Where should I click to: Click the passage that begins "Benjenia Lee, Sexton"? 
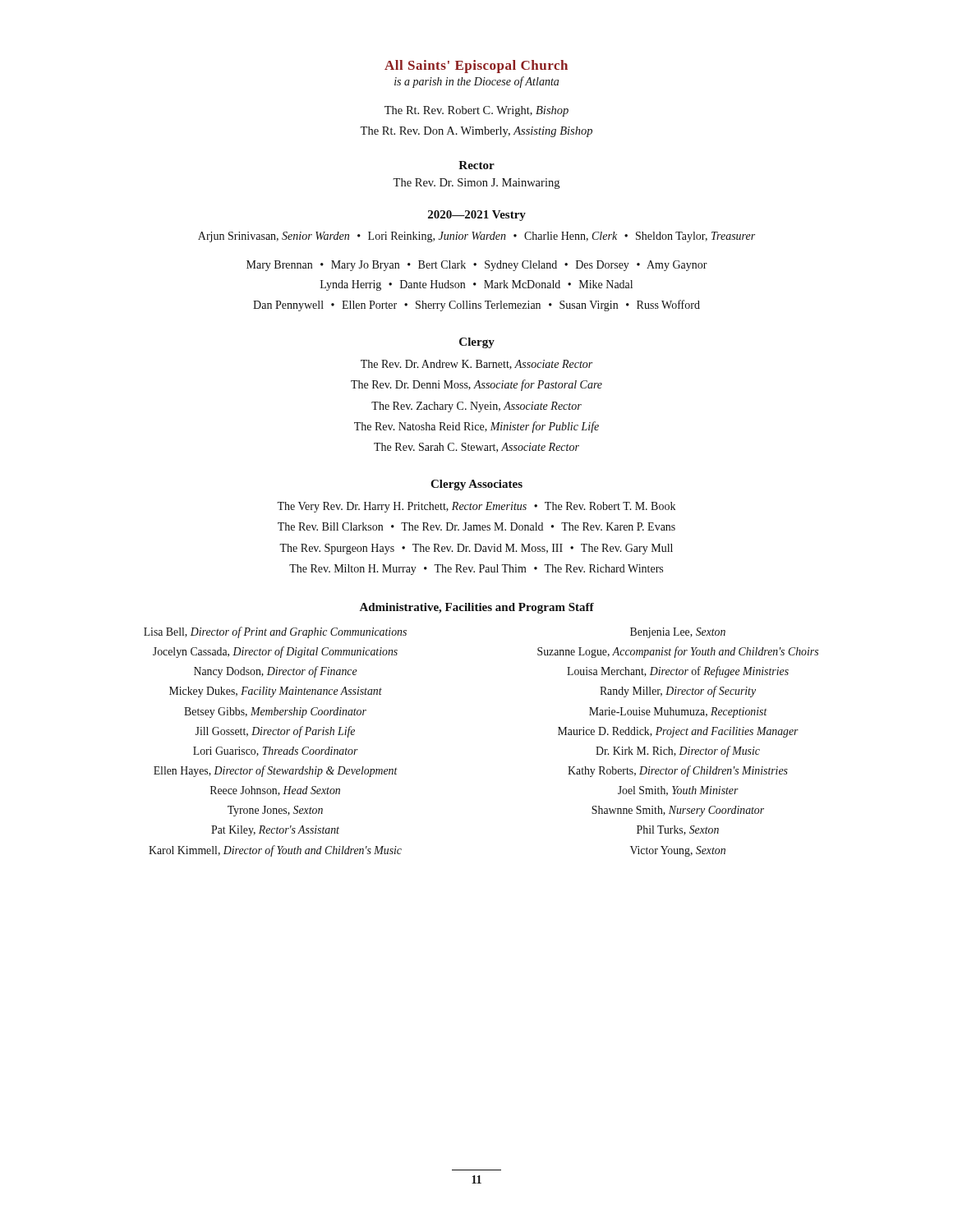tap(678, 741)
